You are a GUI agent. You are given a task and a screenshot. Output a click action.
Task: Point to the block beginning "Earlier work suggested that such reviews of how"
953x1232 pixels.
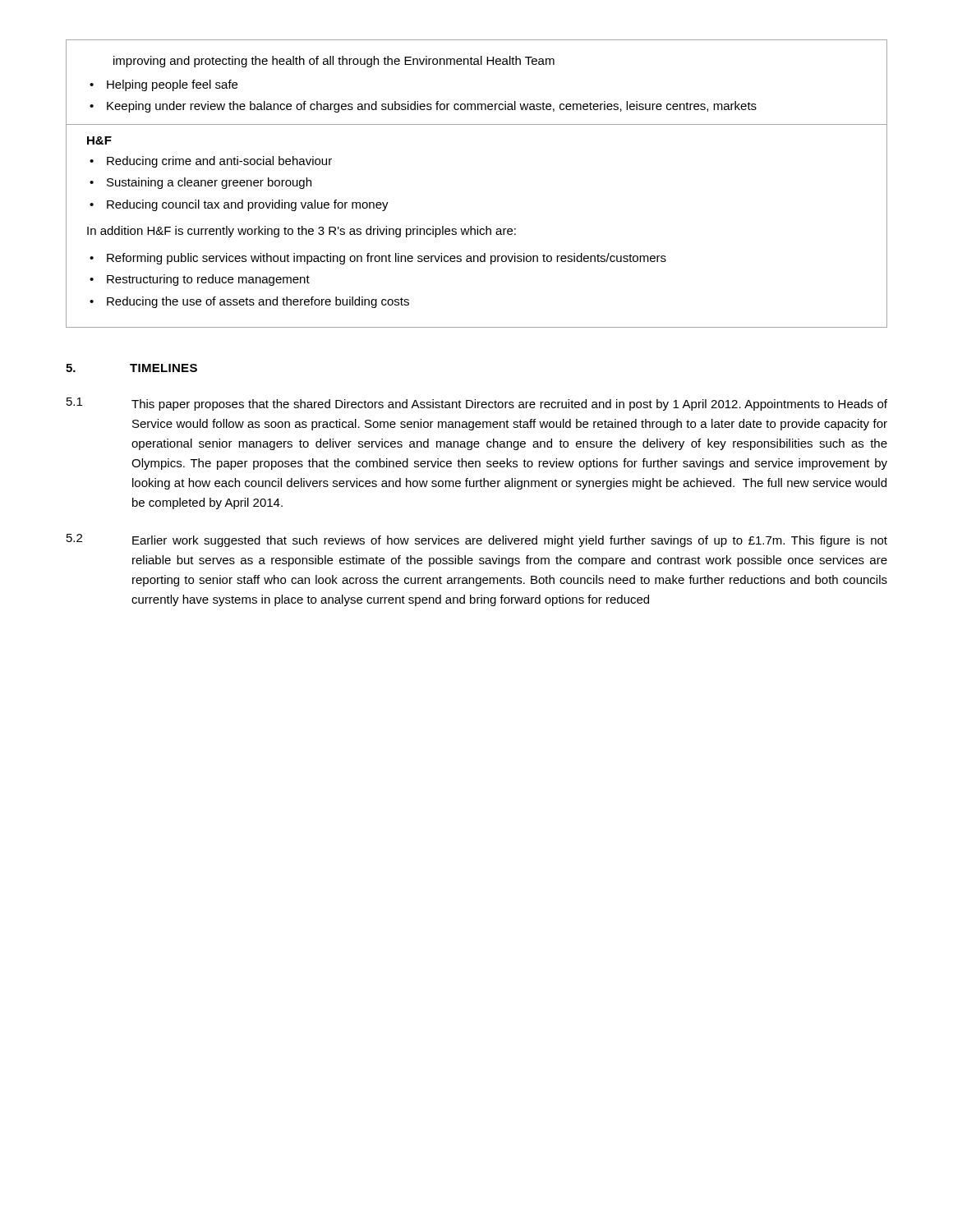coord(509,570)
